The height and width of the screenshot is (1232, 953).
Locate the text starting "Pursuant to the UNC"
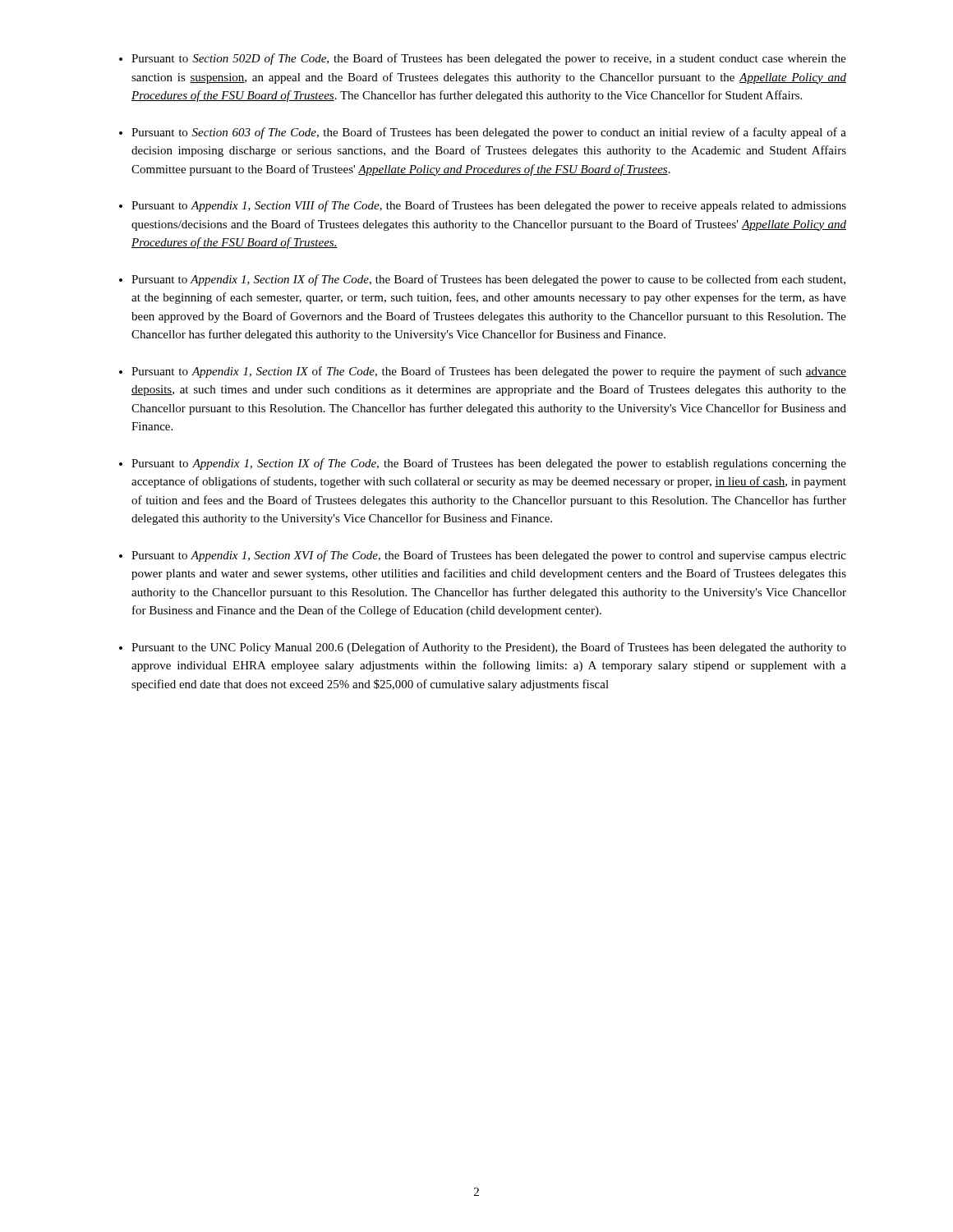(489, 665)
